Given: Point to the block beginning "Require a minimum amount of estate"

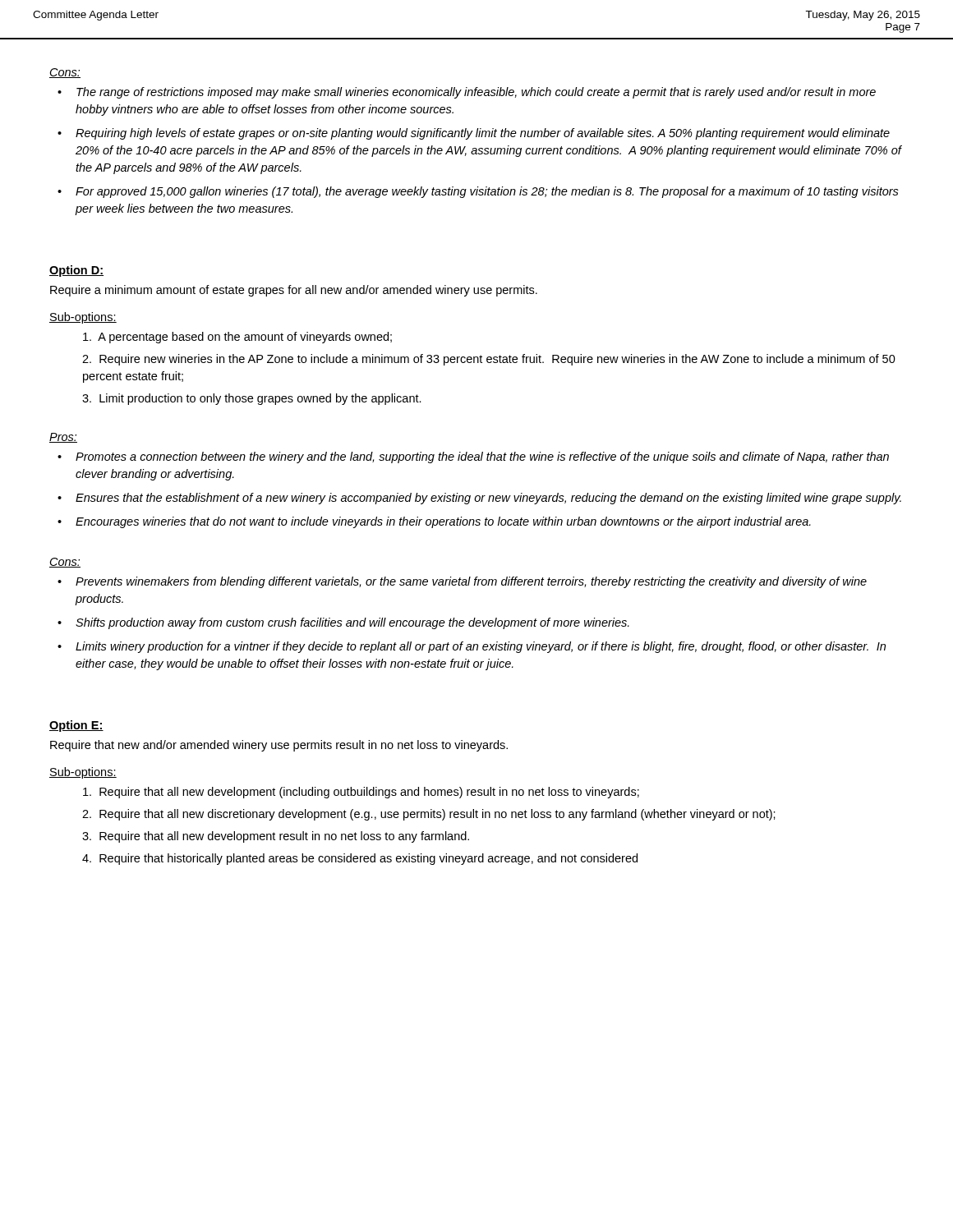Looking at the screenshot, I should (294, 290).
